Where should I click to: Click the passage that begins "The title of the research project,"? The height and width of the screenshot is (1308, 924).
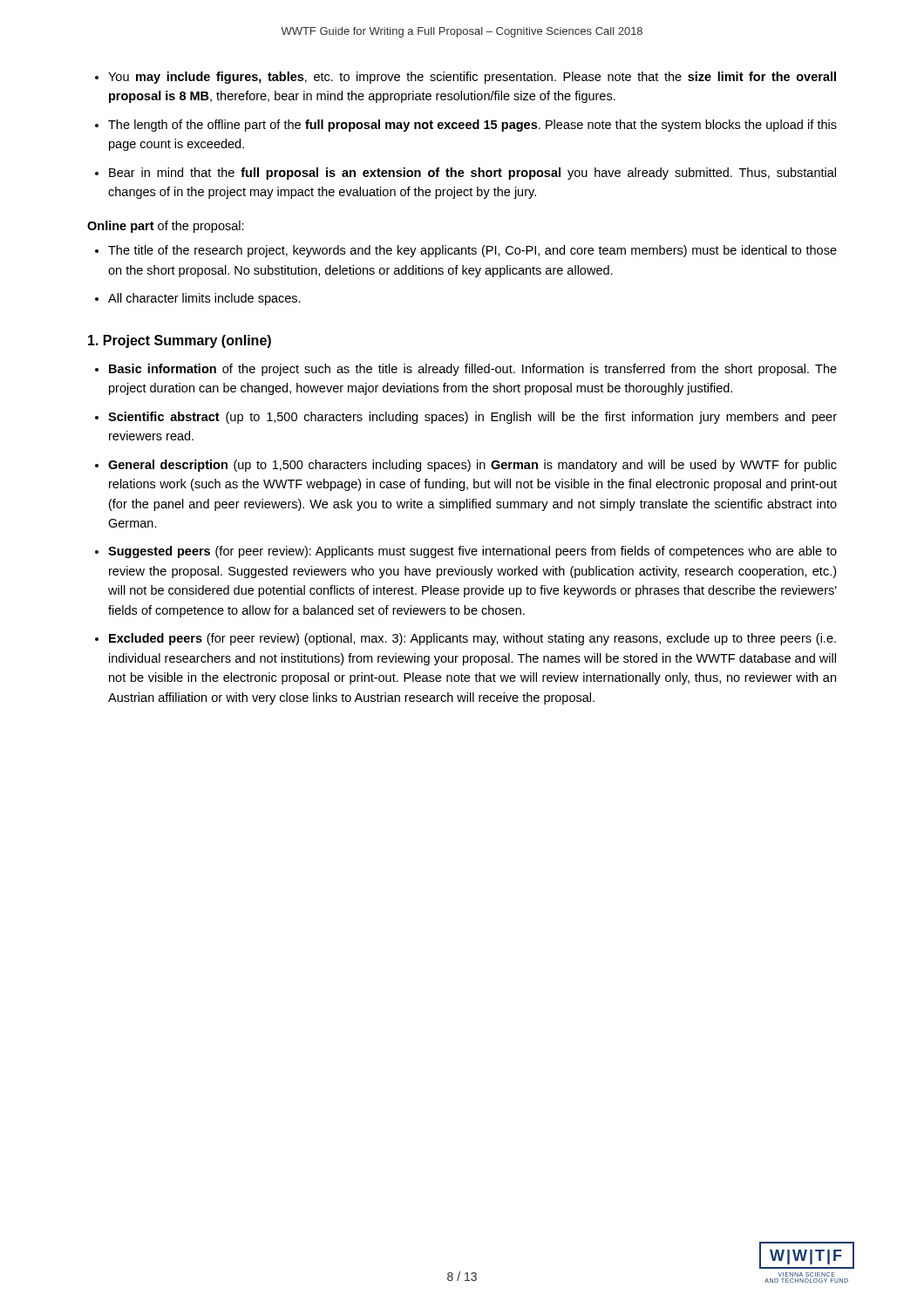(472, 260)
